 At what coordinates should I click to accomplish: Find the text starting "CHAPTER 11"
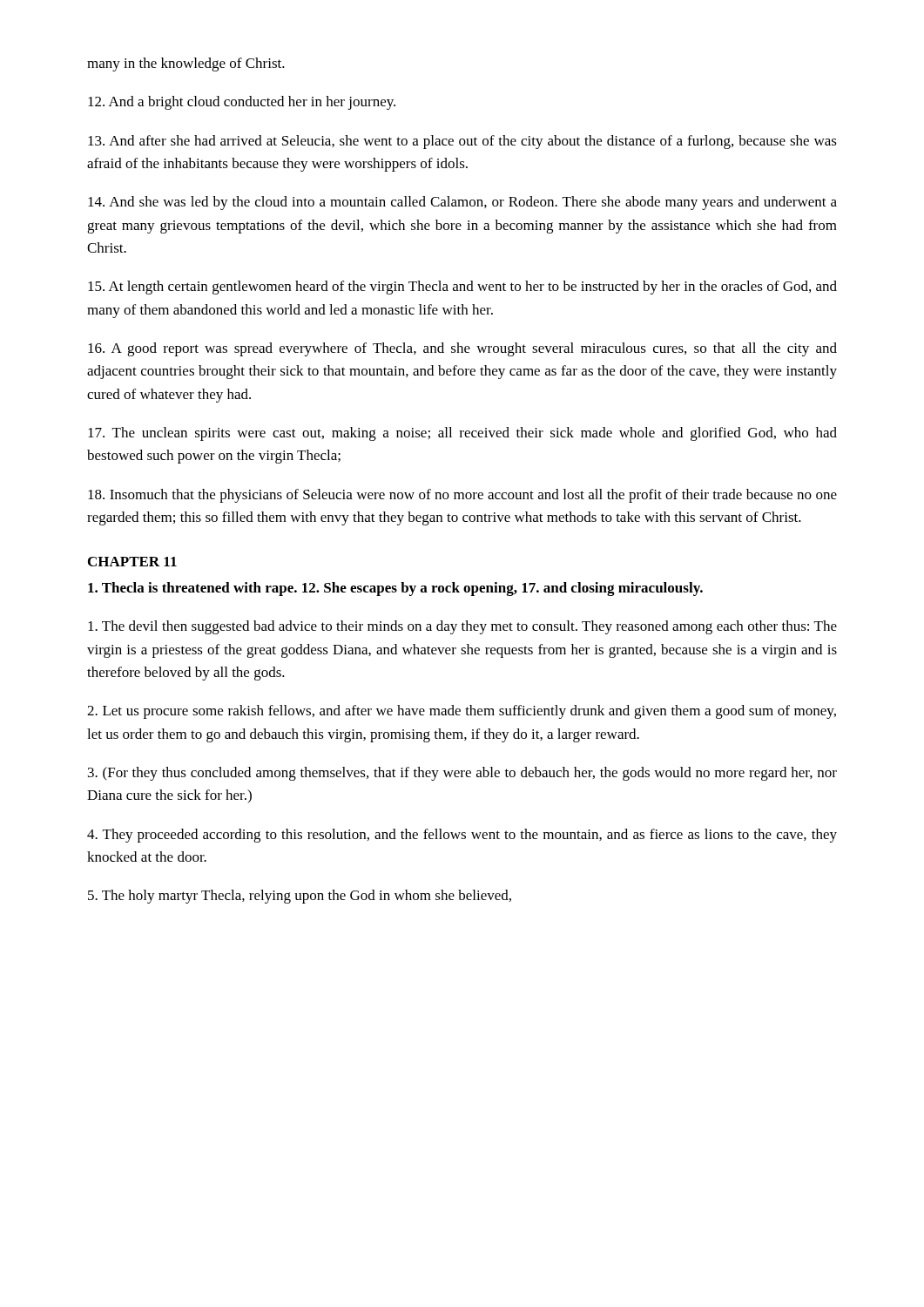tap(132, 561)
